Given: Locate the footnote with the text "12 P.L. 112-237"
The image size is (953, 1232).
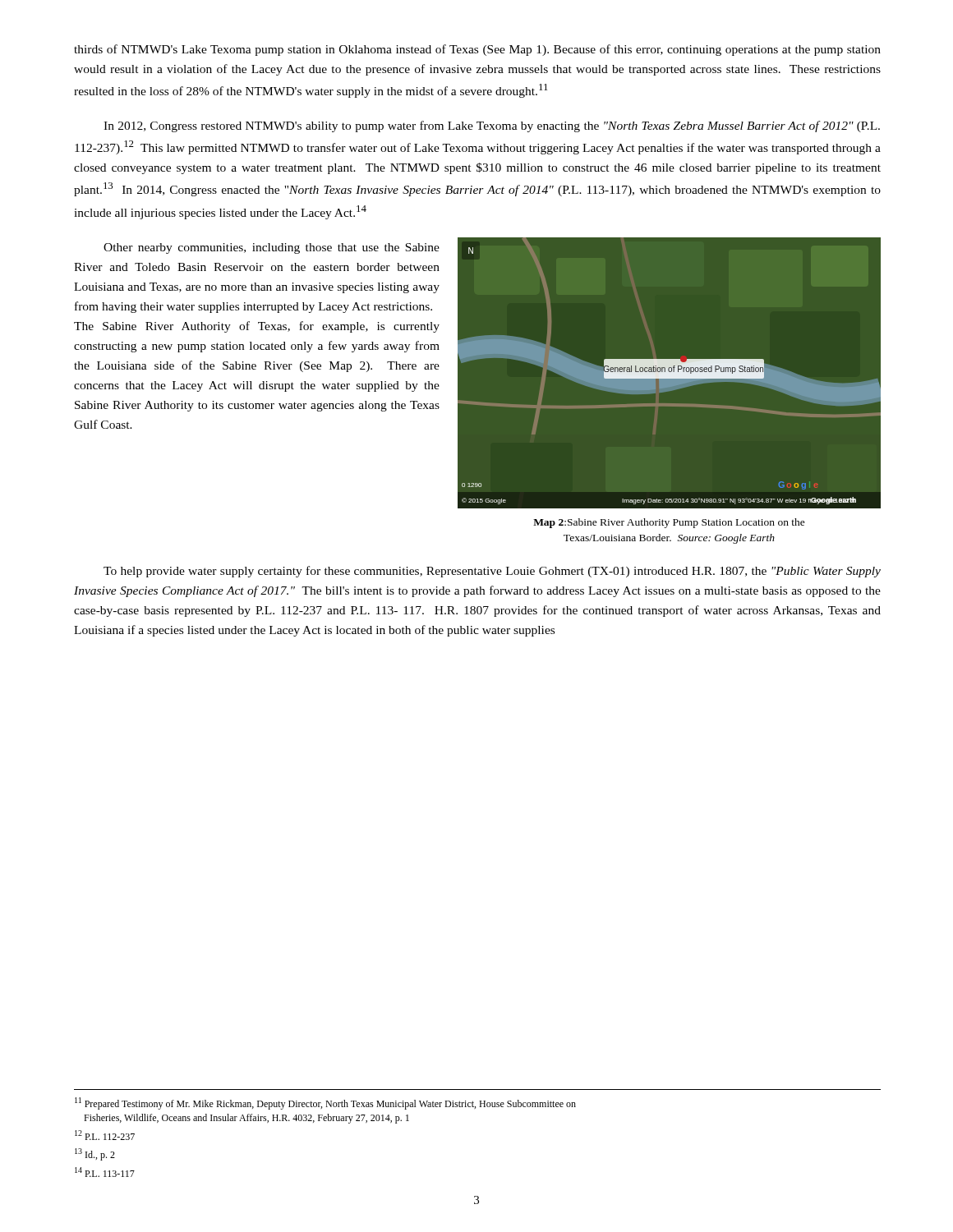Looking at the screenshot, I should click(104, 1135).
